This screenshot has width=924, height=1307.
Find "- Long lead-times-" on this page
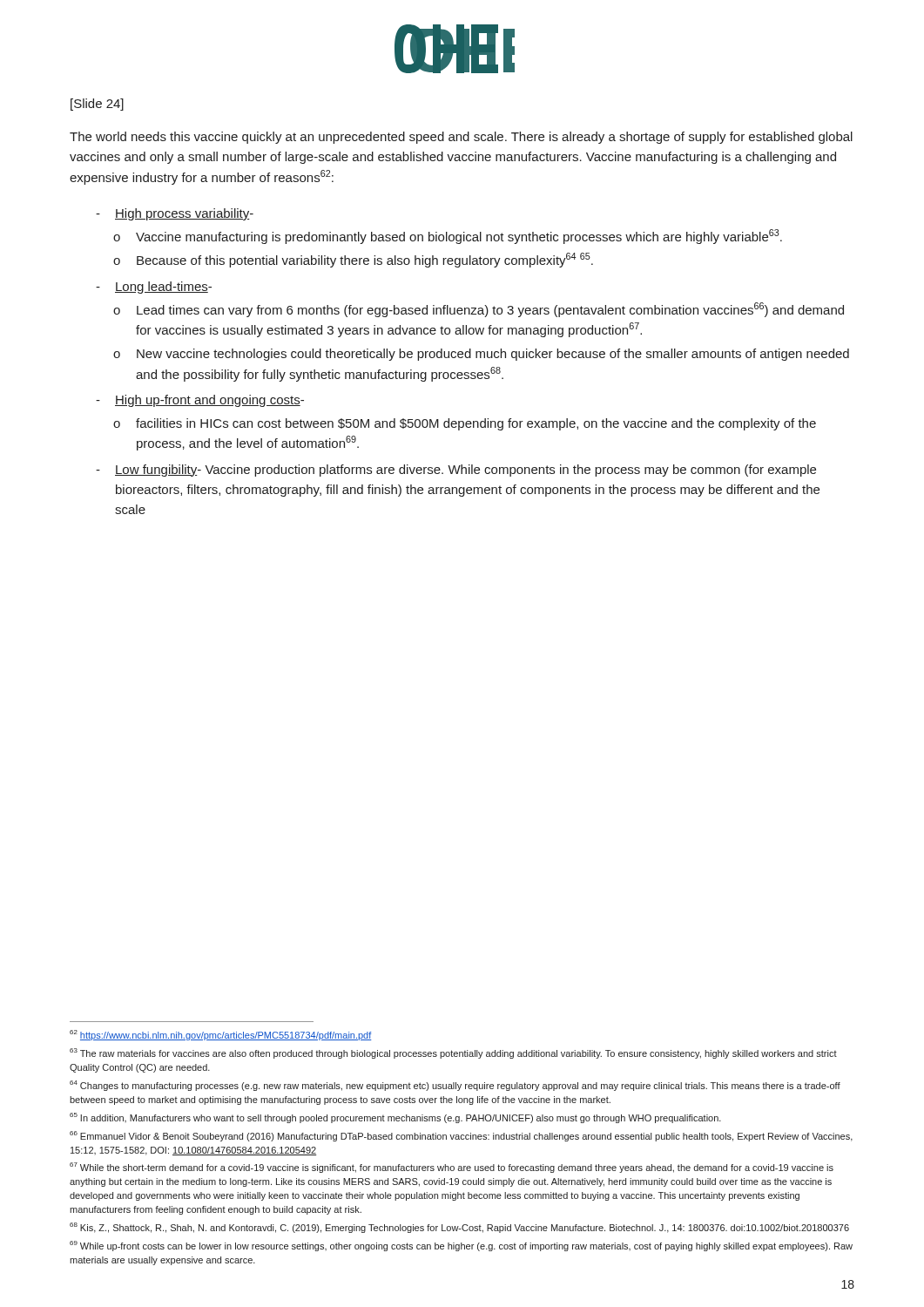(x=154, y=286)
